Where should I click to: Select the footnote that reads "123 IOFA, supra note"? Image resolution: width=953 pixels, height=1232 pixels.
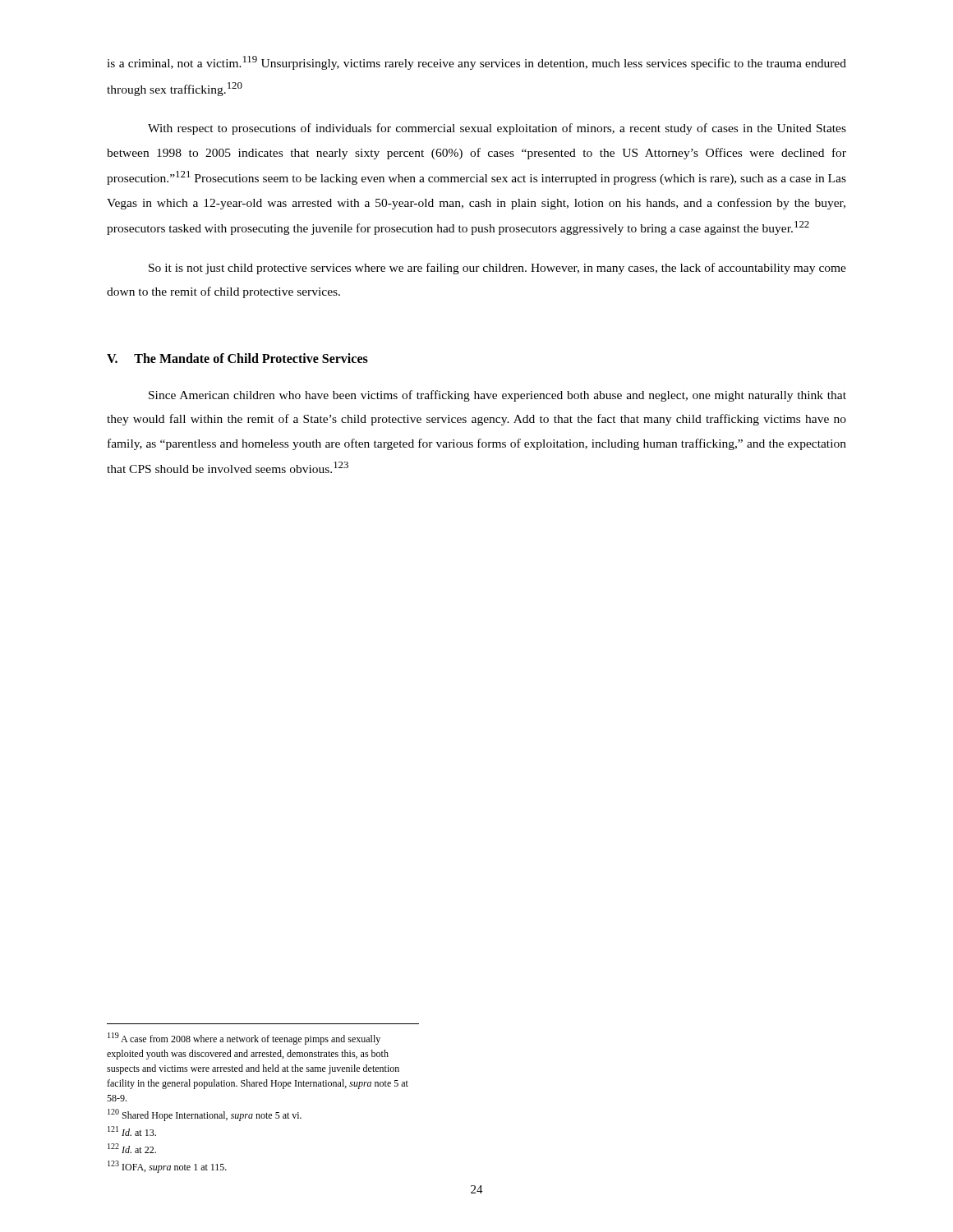(167, 1166)
